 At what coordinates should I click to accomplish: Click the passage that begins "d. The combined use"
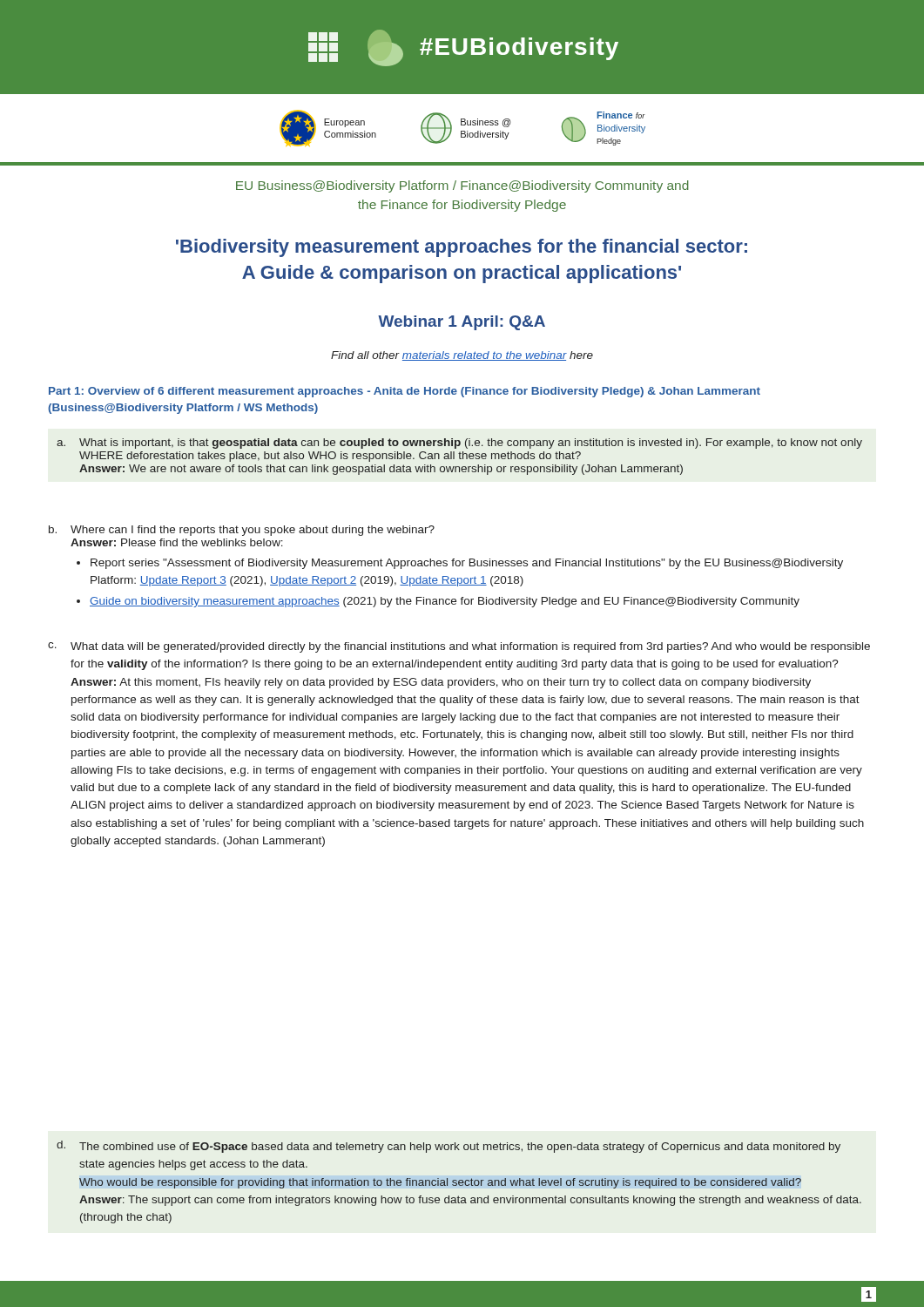(462, 1182)
